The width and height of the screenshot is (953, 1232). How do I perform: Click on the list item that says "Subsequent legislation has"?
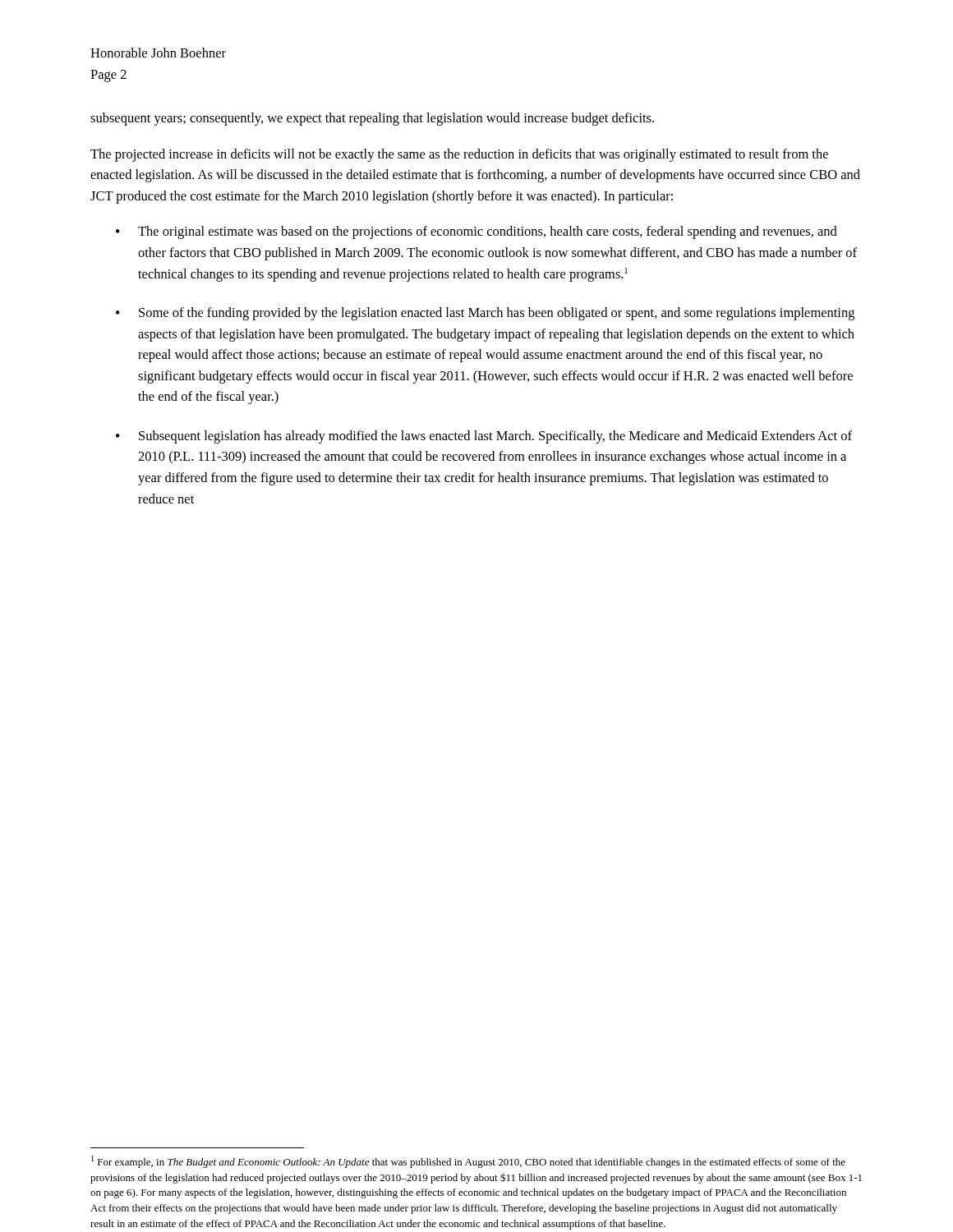(x=495, y=467)
